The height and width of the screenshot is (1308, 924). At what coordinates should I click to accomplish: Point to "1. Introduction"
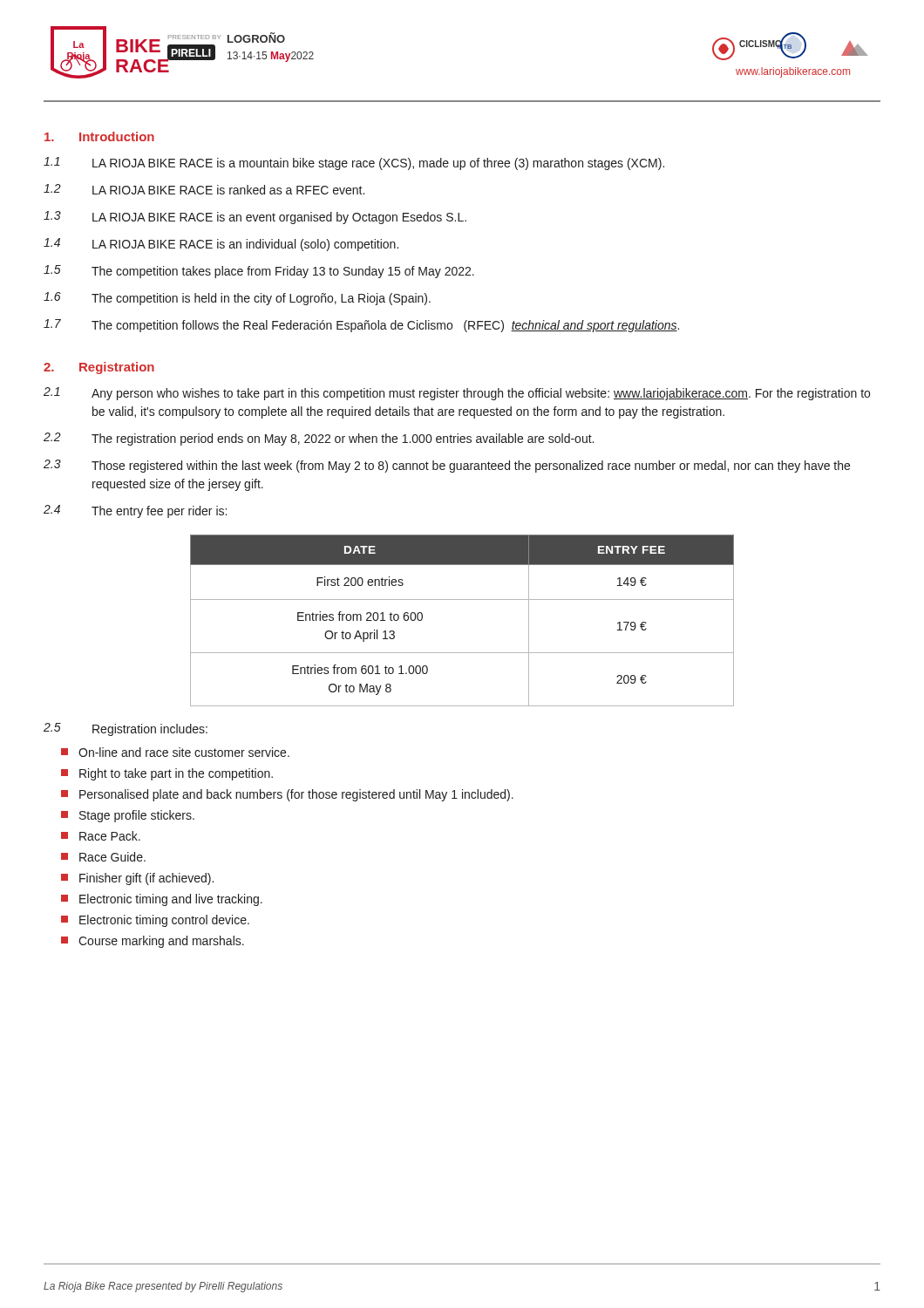tap(99, 136)
